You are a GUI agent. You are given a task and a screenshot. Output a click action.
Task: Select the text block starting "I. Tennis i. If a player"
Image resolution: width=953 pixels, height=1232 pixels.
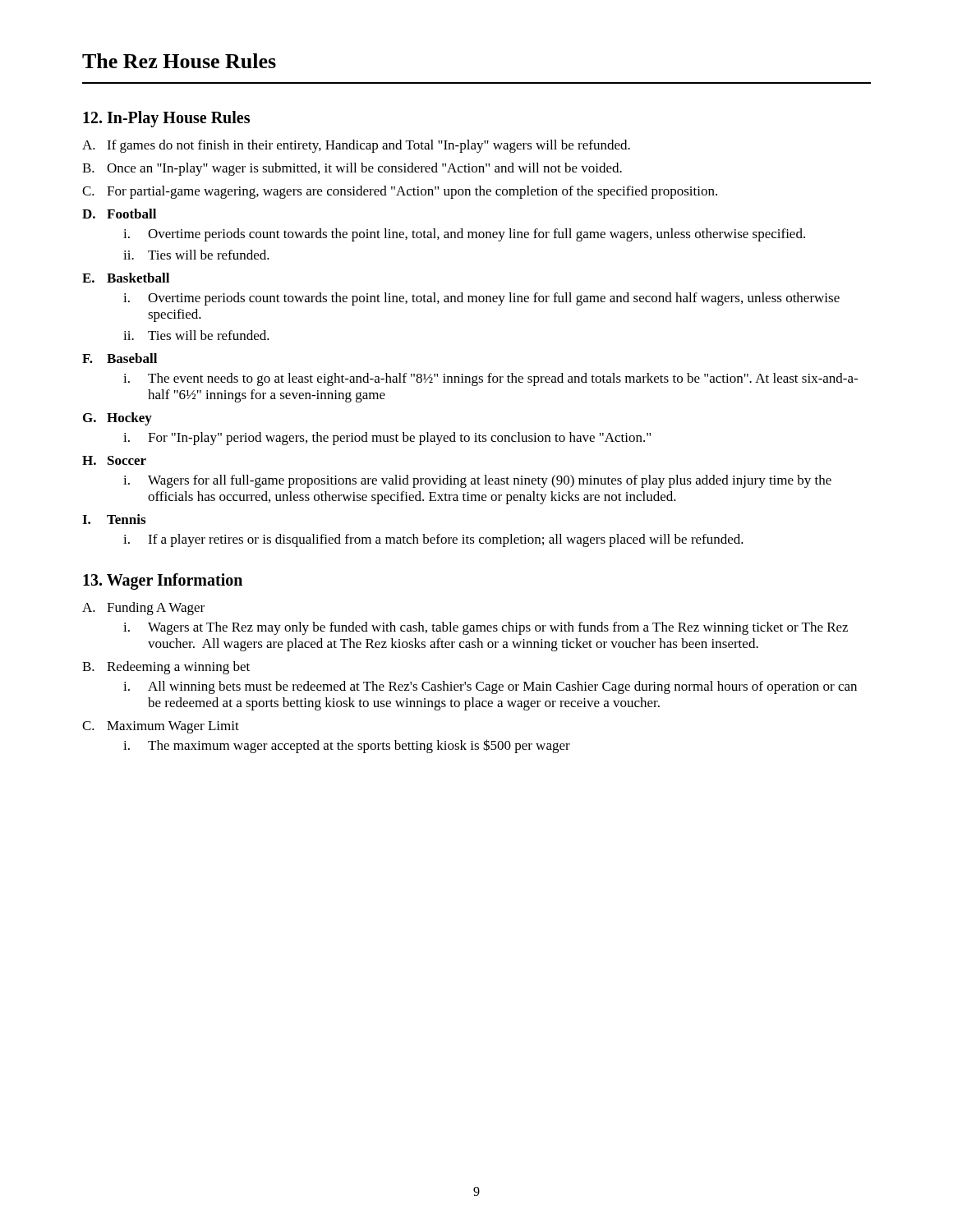point(476,530)
